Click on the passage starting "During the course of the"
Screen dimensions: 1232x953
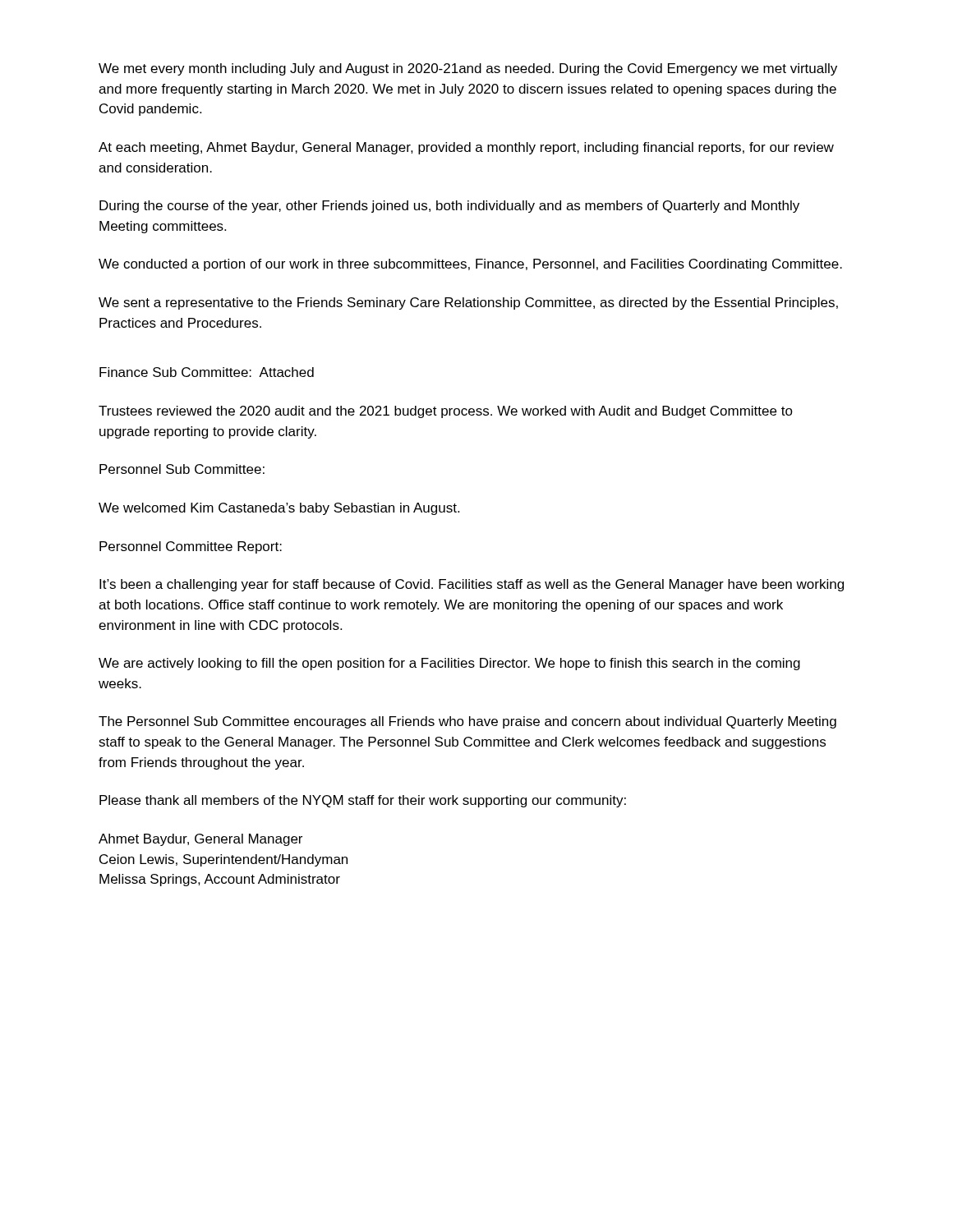point(472,217)
